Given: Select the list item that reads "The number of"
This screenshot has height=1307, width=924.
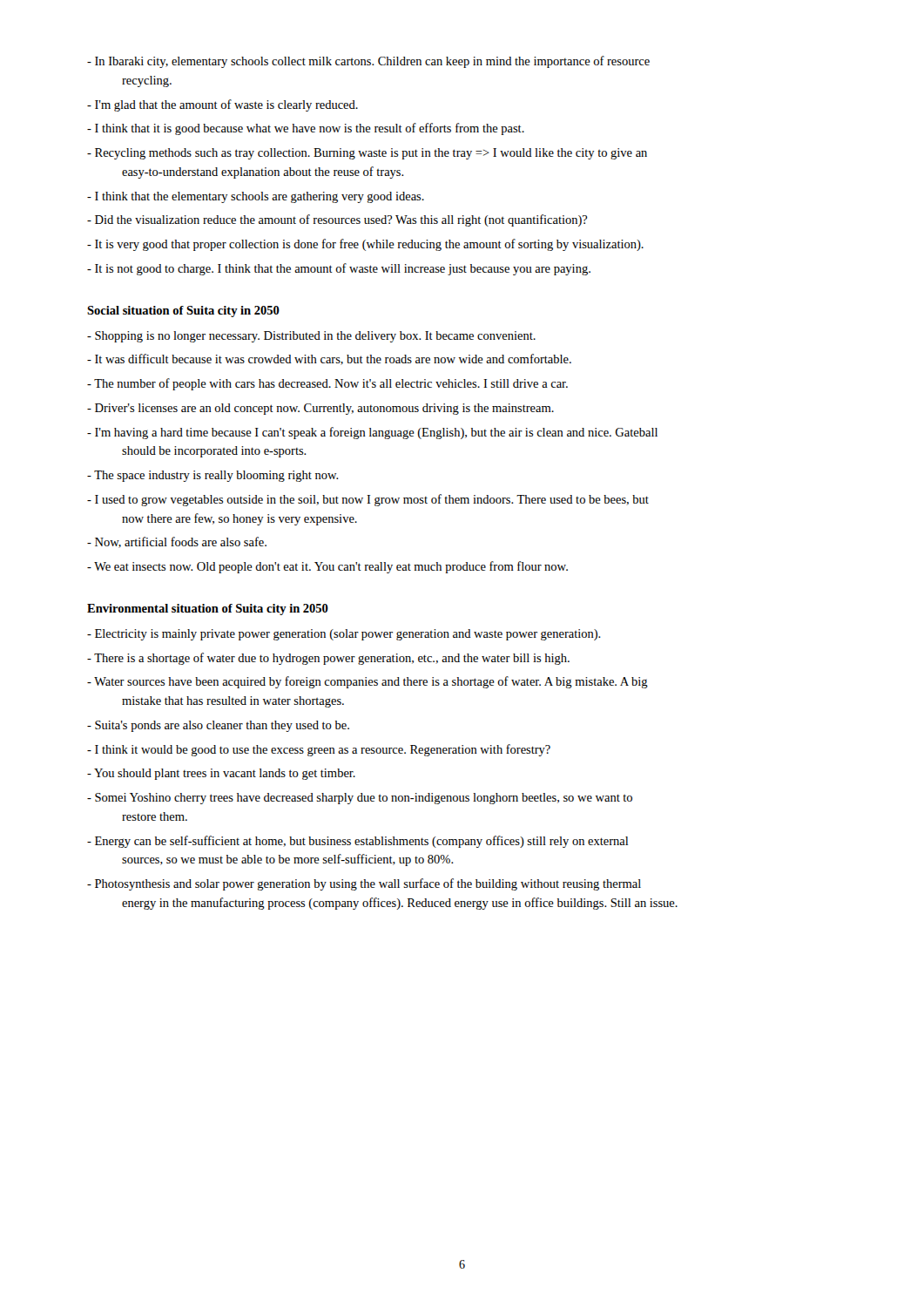Looking at the screenshot, I should (x=328, y=383).
